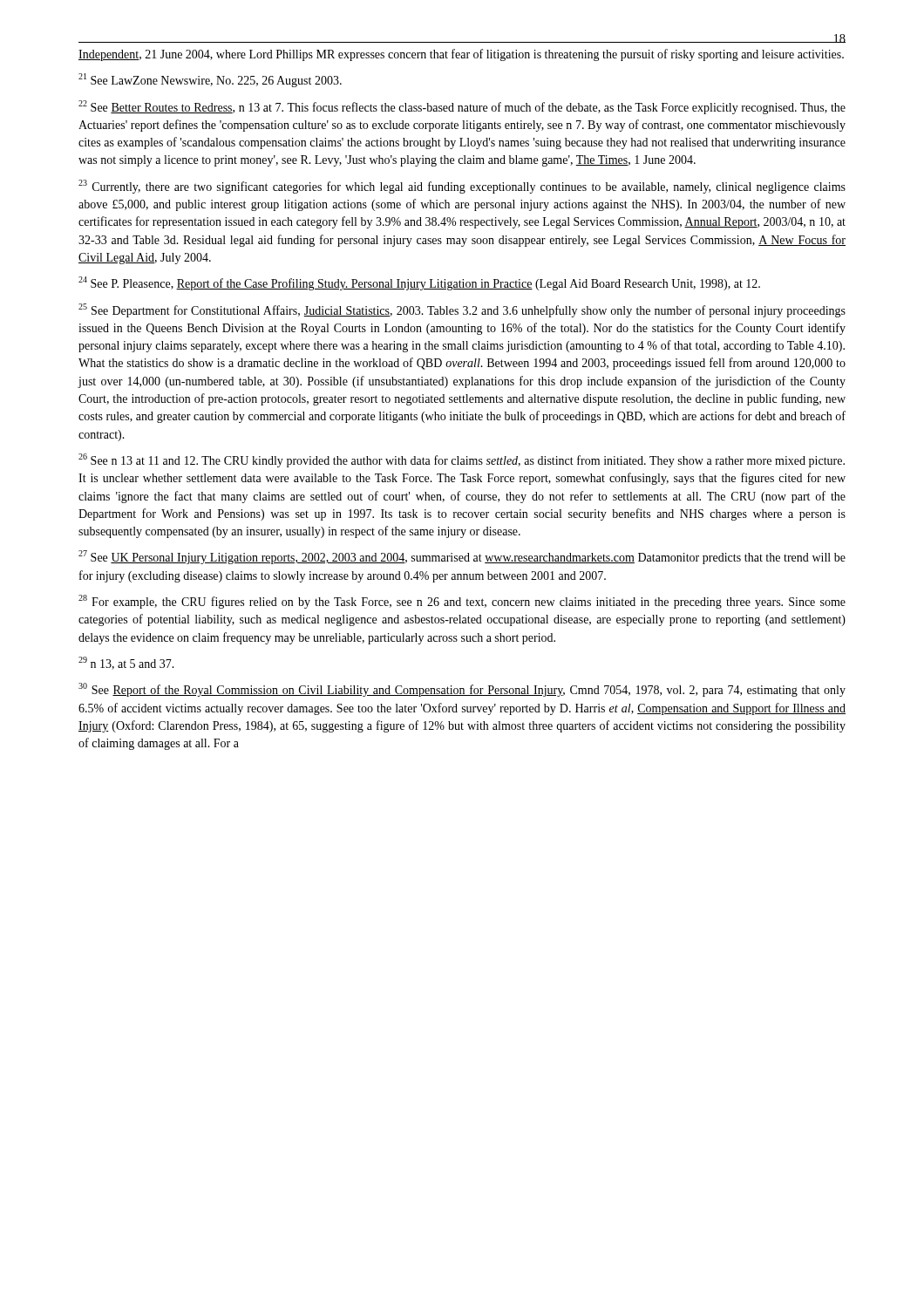Where is the passage that starts "27 See UK Personal Injury Litigation"?

462,567
